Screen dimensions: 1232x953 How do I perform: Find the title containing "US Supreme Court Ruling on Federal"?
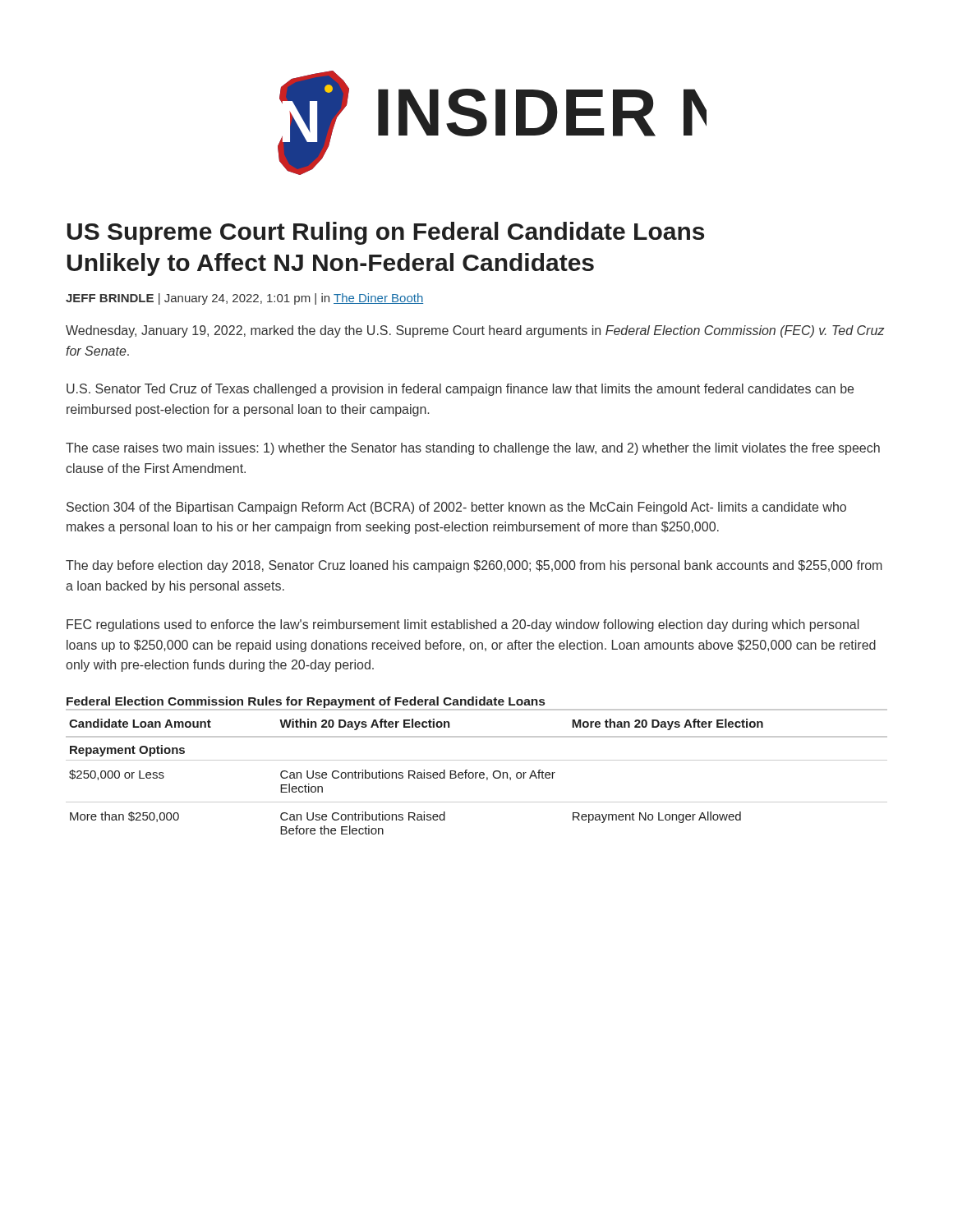[476, 248]
